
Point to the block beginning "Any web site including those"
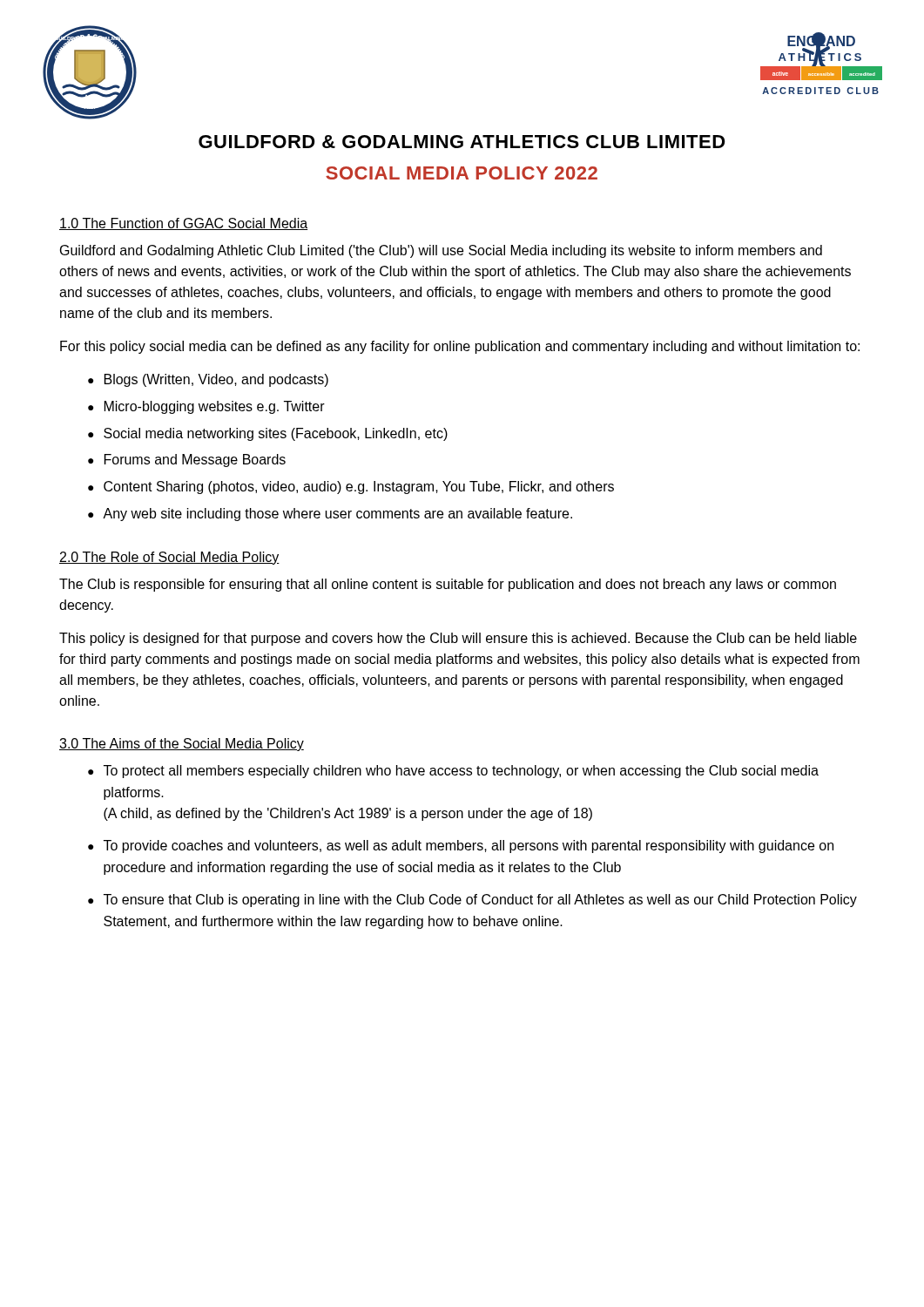[x=484, y=514]
